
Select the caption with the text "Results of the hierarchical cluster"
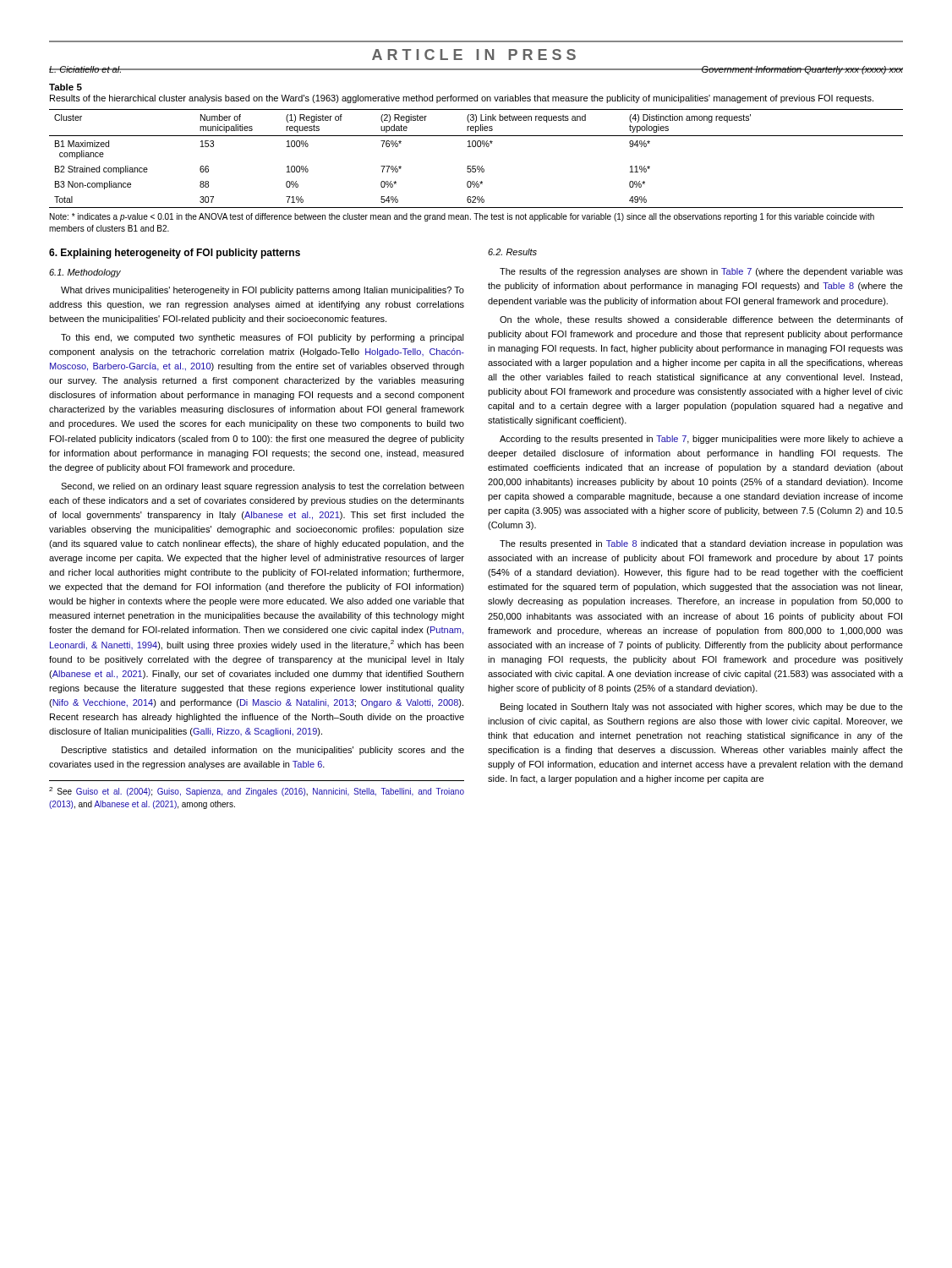[462, 98]
